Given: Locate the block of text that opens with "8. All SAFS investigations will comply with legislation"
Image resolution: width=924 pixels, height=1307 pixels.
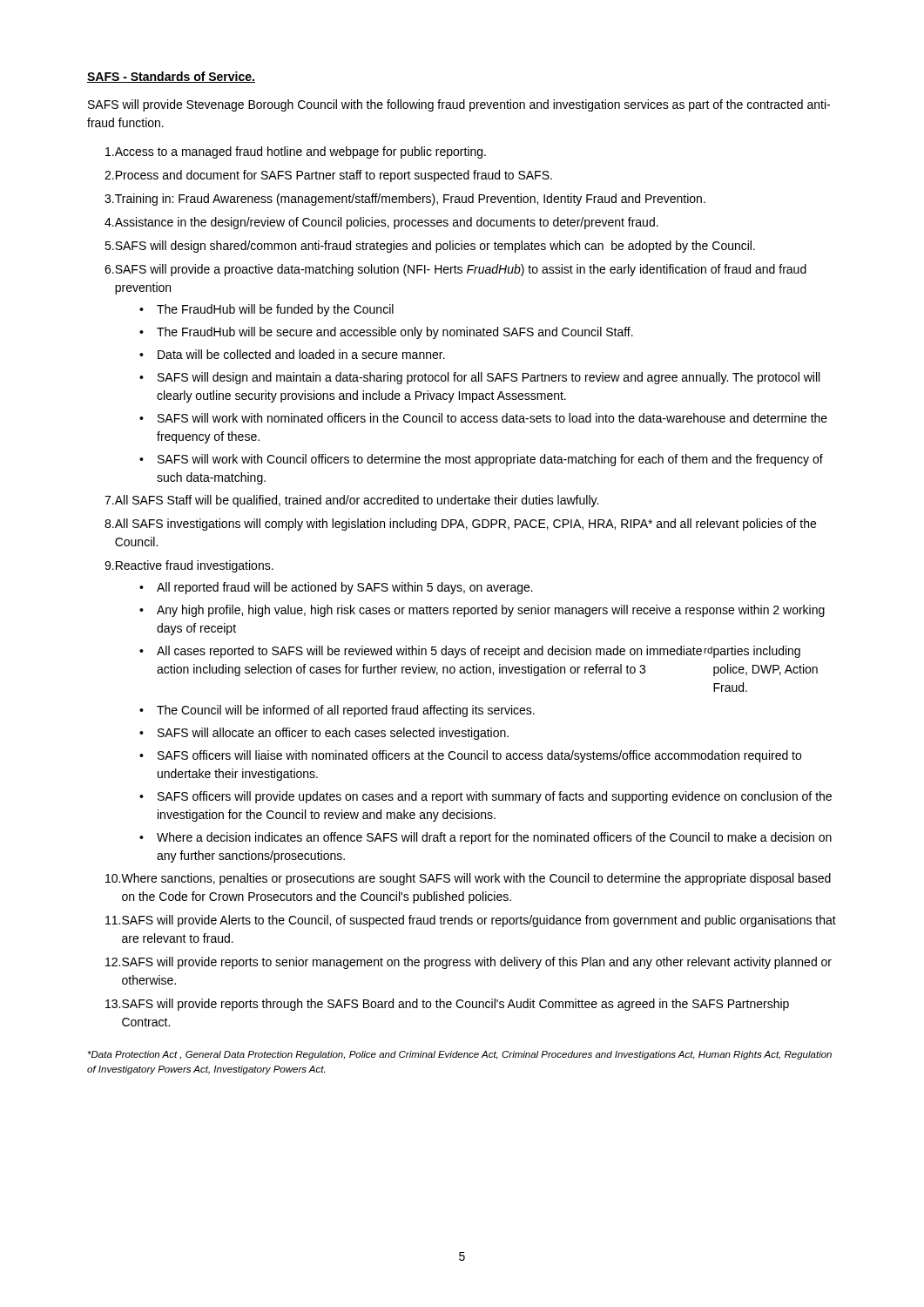Looking at the screenshot, I should pyautogui.click(x=471, y=533).
